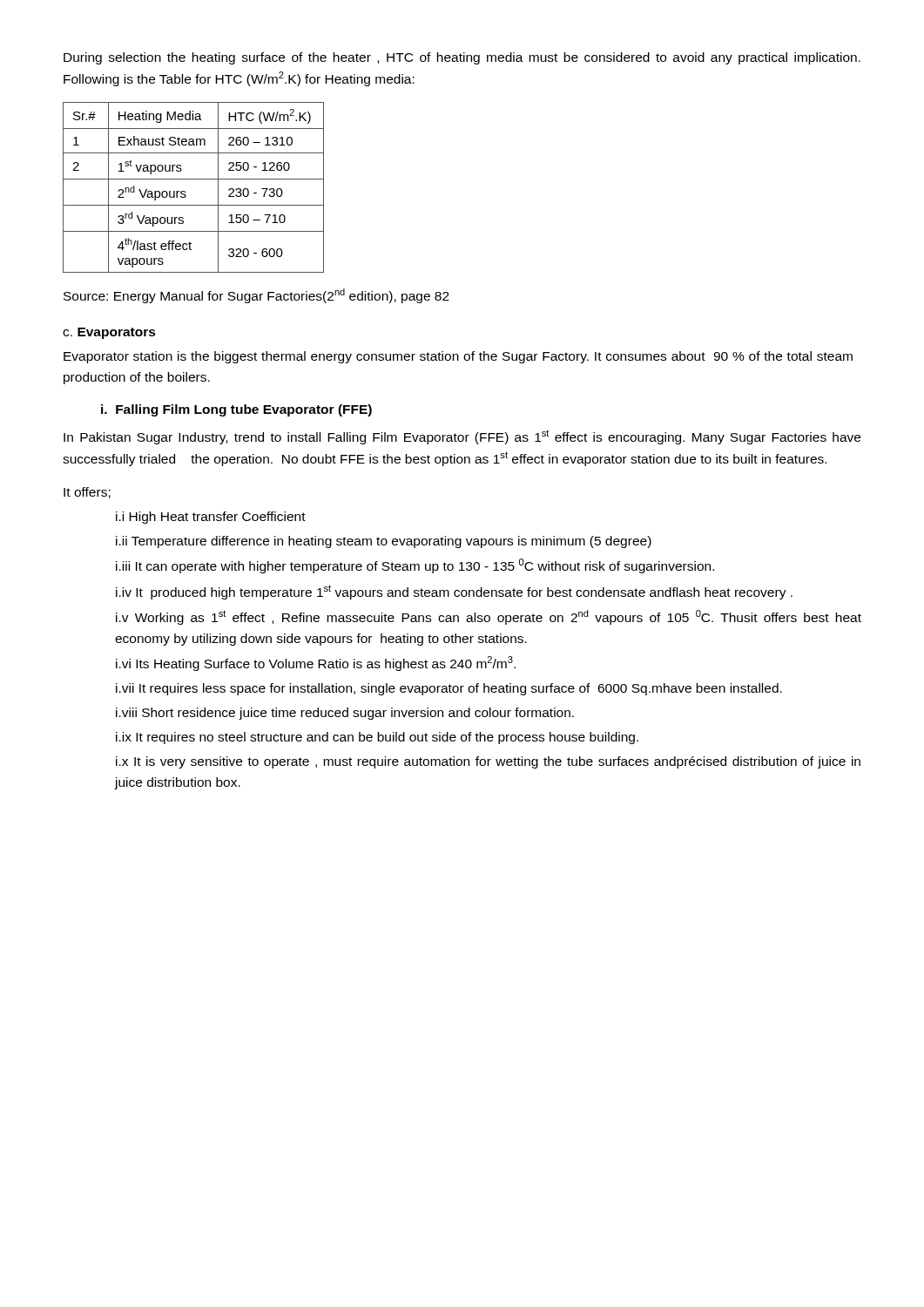
Task: Find the table that mentions "1 st vapours"
Action: pyautogui.click(x=462, y=187)
